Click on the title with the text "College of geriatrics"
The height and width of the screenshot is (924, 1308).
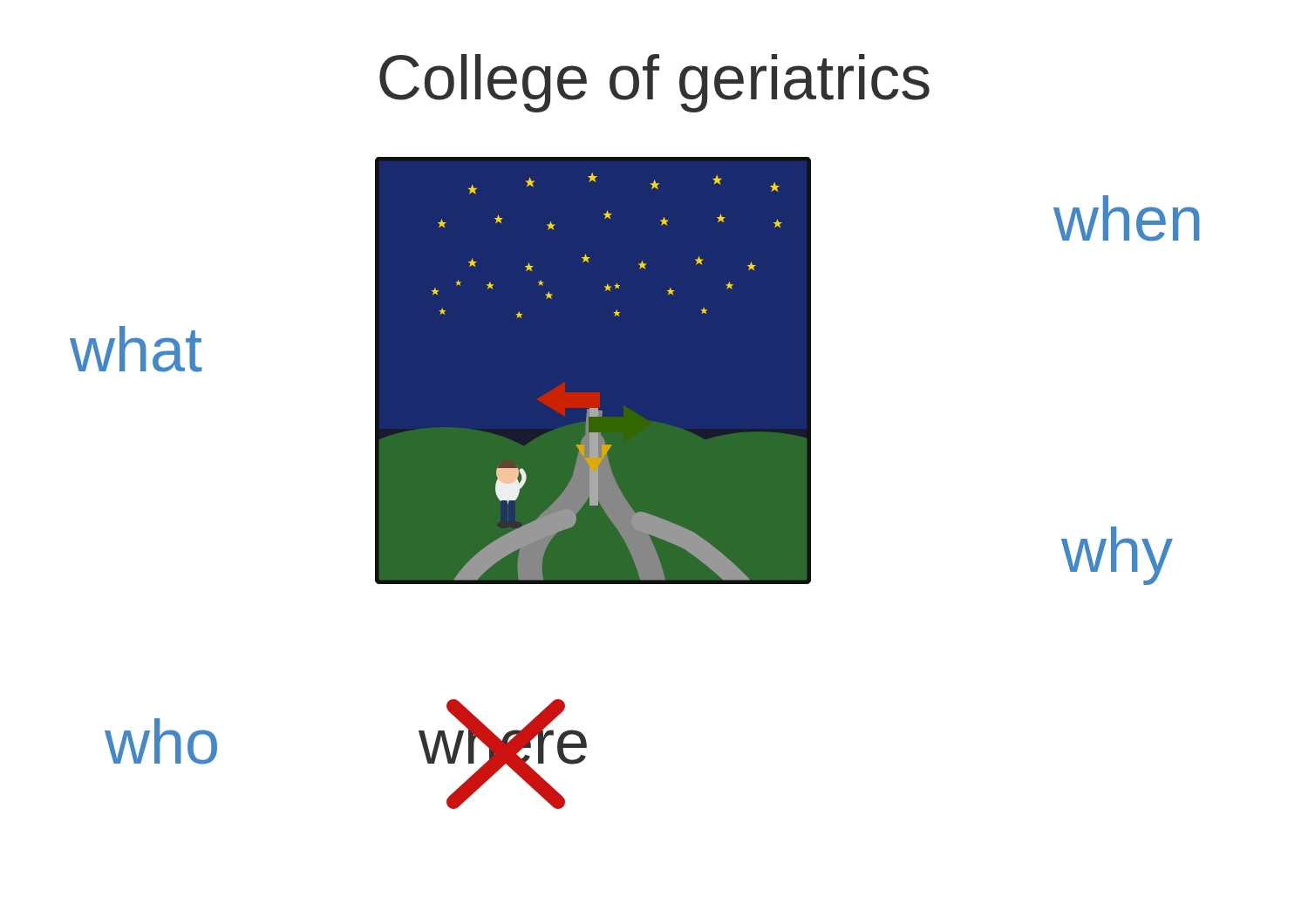[x=654, y=78]
